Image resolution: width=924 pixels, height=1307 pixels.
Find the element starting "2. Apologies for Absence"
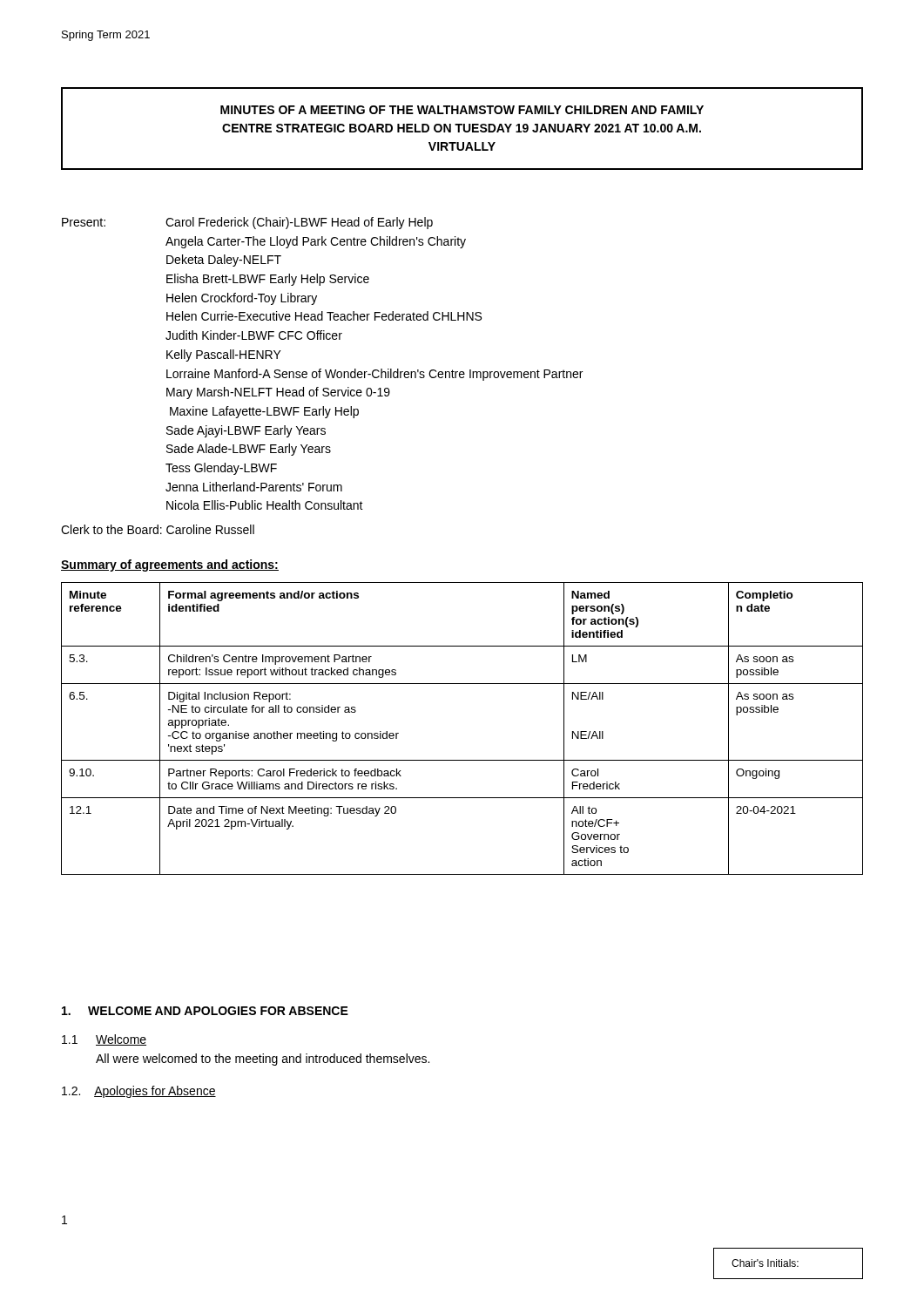[x=138, y=1091]
